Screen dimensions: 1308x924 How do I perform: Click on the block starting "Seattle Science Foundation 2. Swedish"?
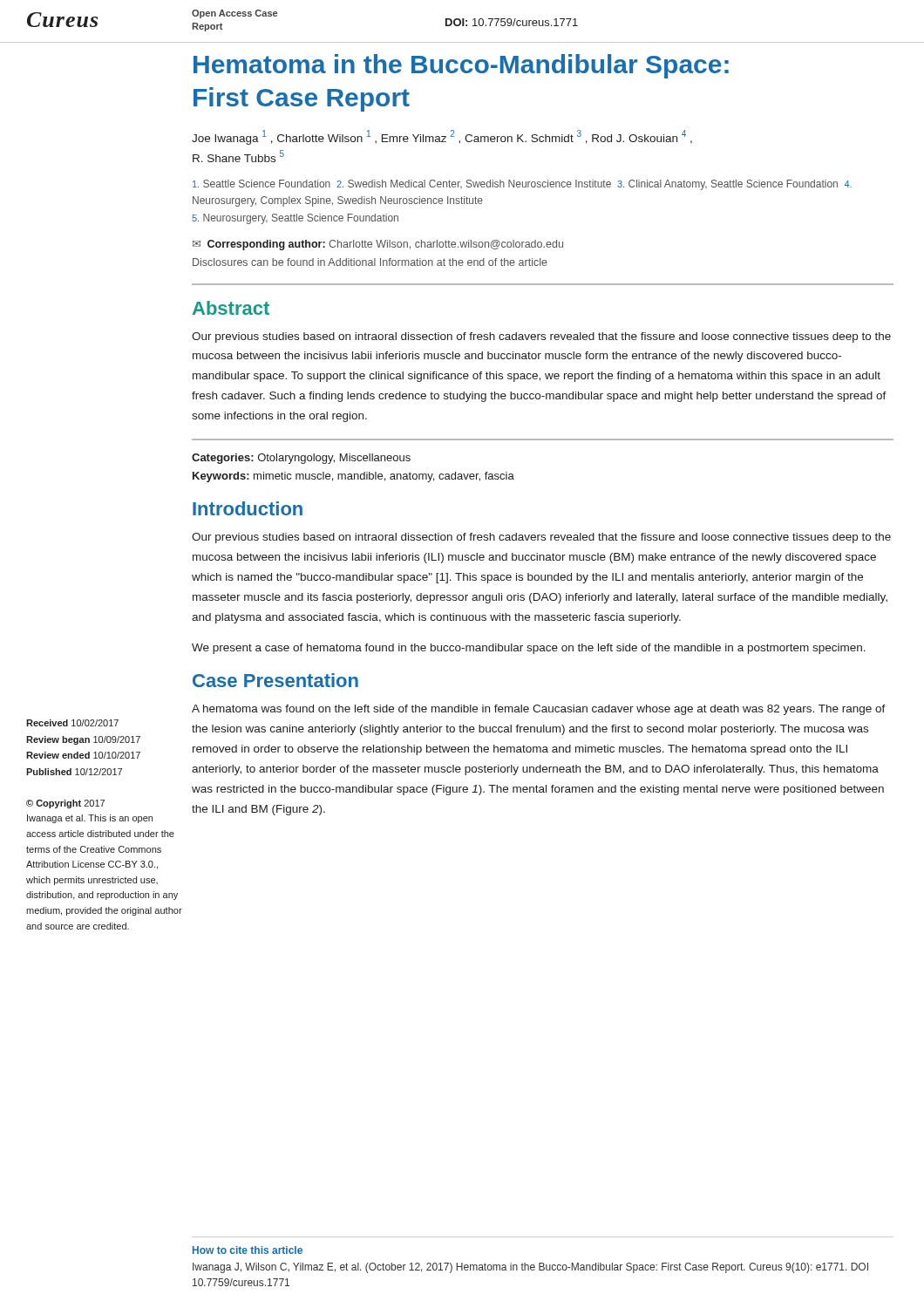(x=522, y=185)
